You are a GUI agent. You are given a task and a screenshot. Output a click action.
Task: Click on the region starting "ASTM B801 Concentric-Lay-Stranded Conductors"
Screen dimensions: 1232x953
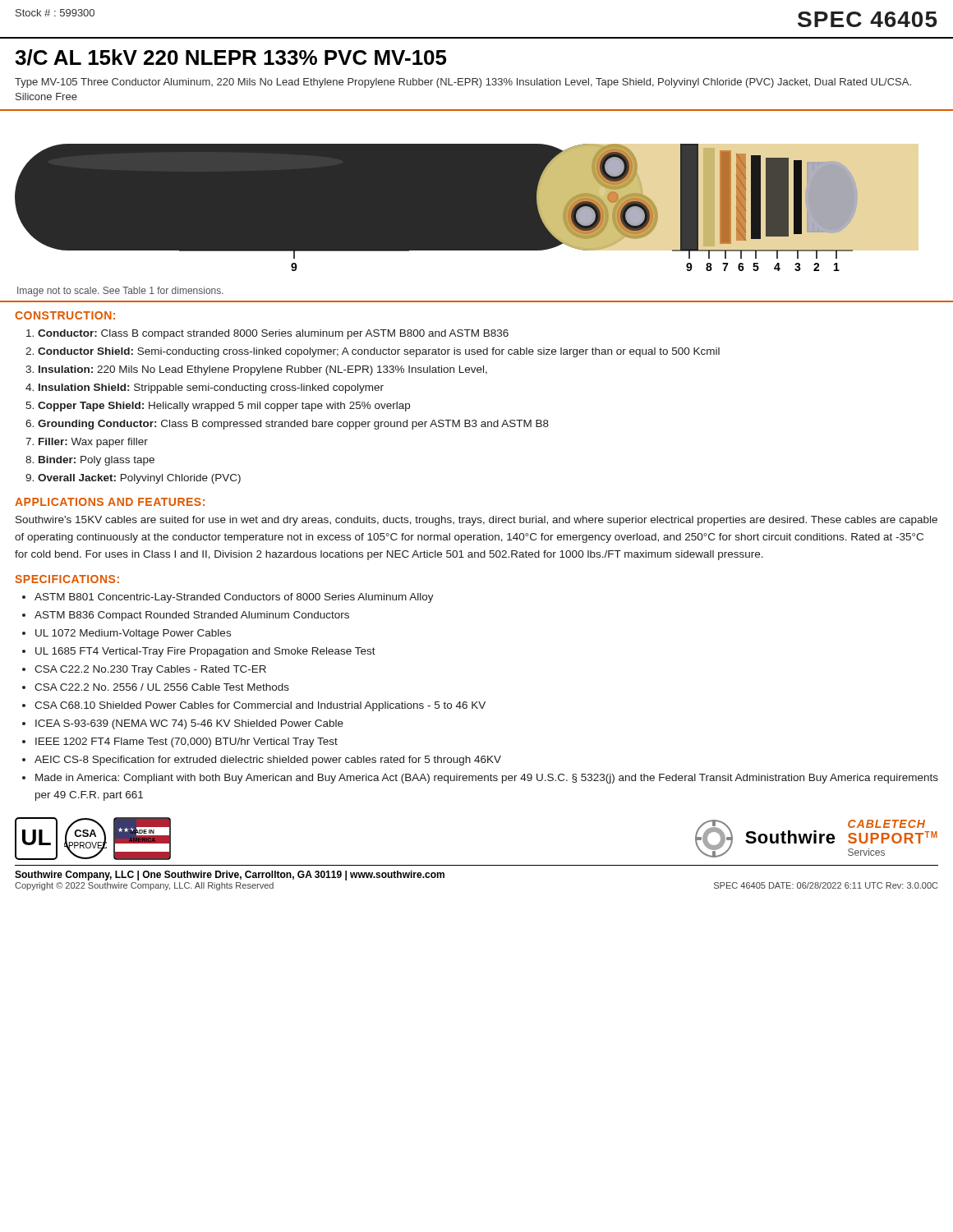(234, 597)
